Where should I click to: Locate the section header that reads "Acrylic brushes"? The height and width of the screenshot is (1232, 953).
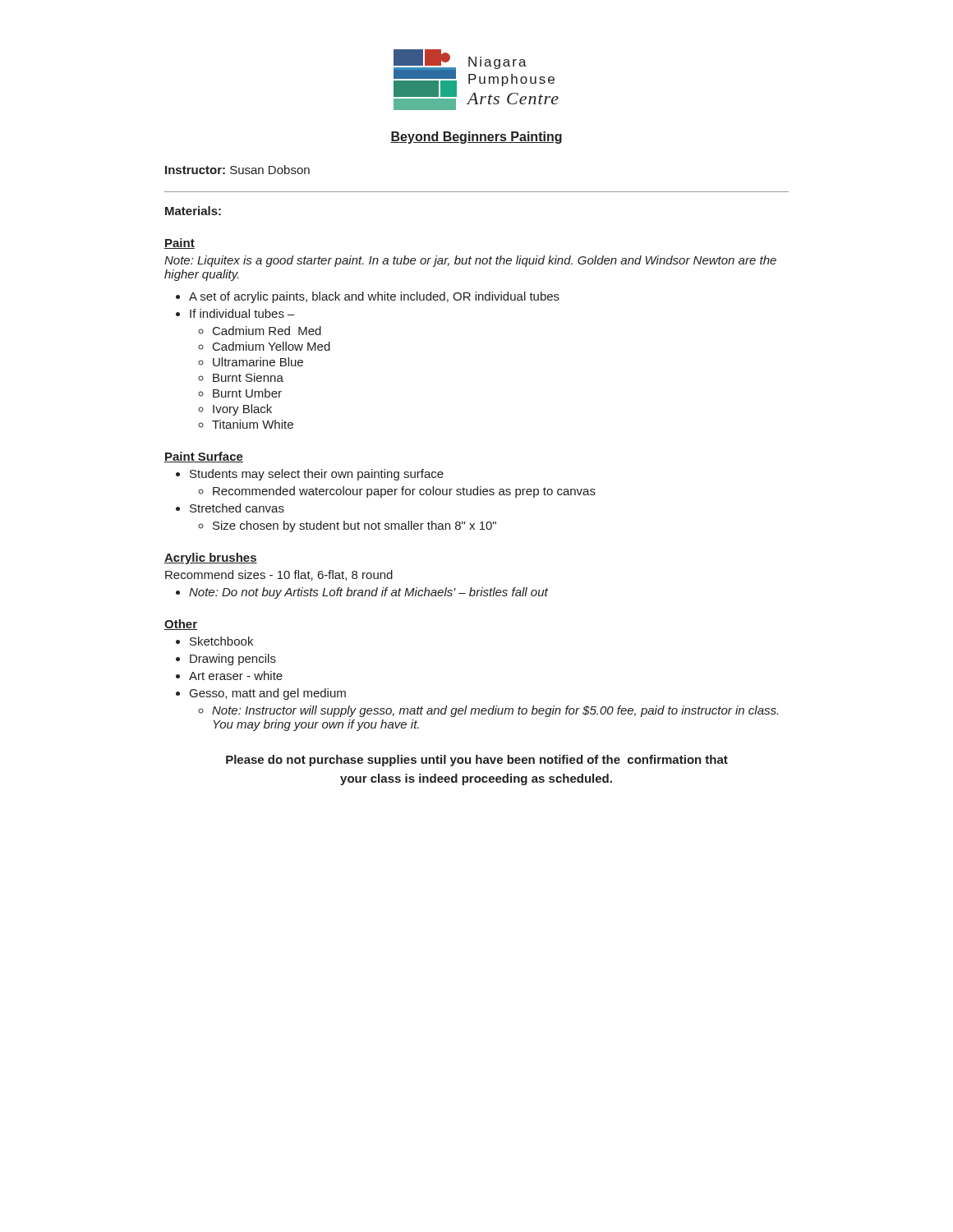pos(211,557)
